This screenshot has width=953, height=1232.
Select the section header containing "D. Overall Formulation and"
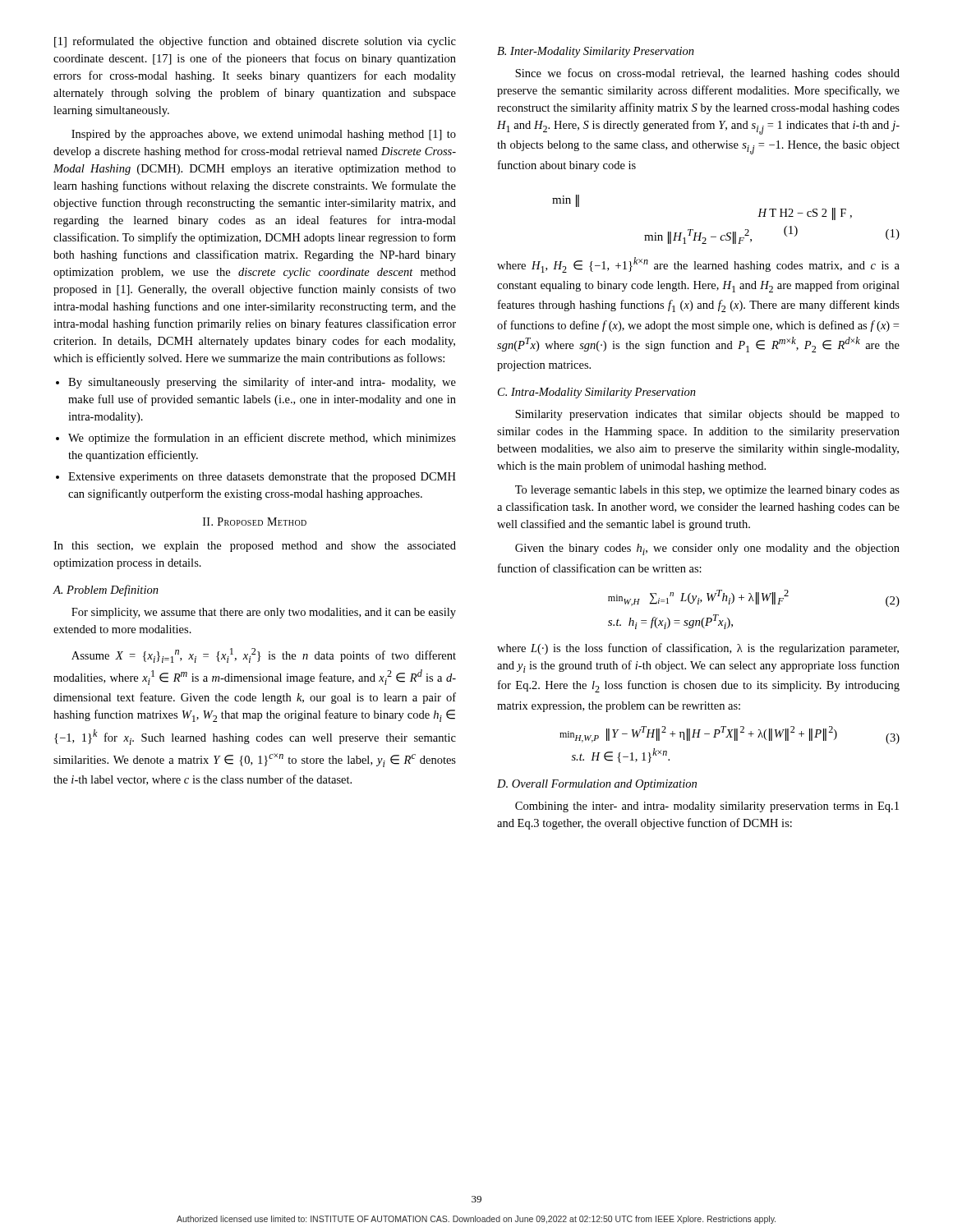pyautogui.click(x=698, y=784)
